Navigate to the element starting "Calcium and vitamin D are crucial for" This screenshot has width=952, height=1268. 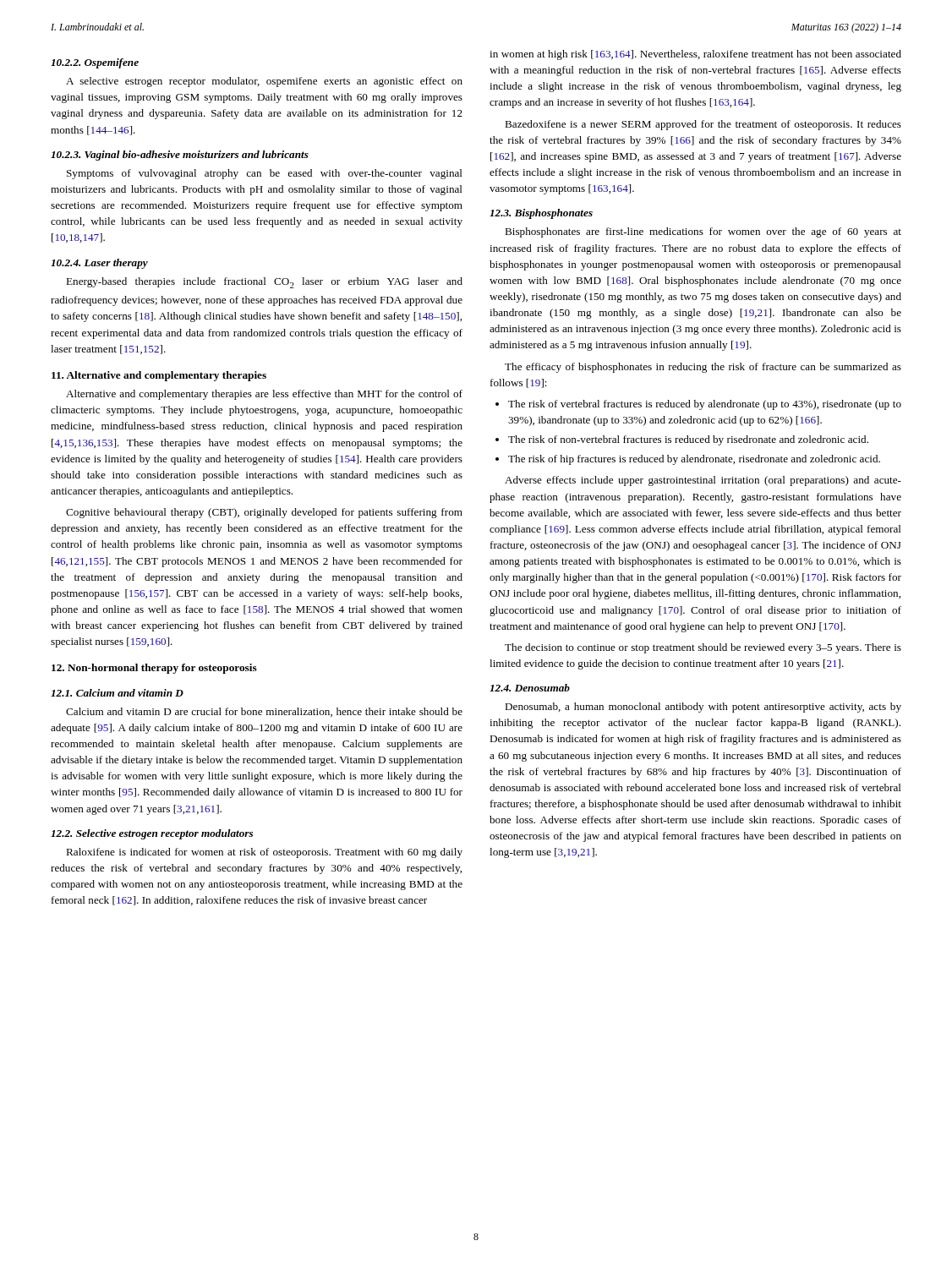pos(257,760)
